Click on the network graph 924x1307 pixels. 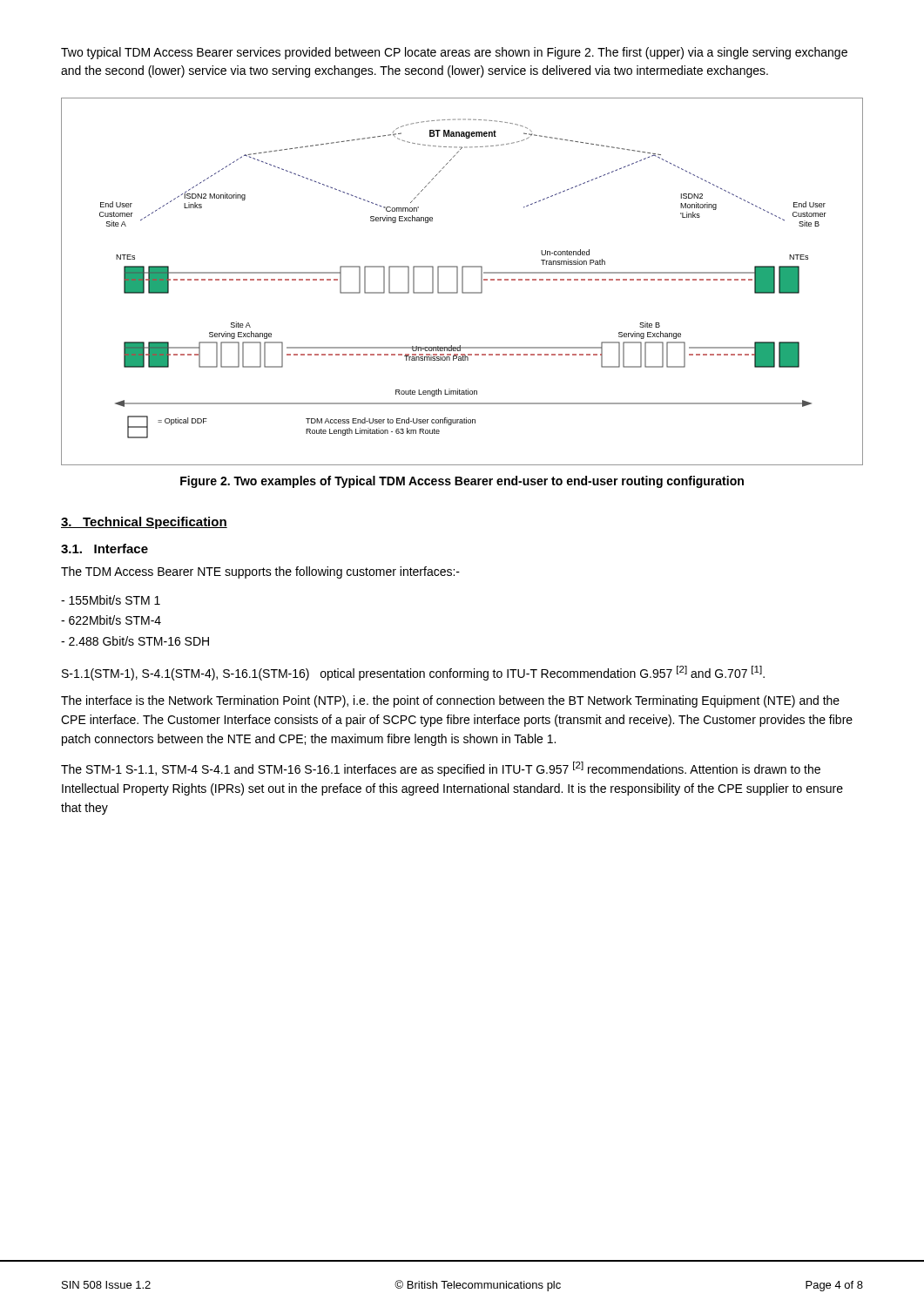tap(462, 281)
